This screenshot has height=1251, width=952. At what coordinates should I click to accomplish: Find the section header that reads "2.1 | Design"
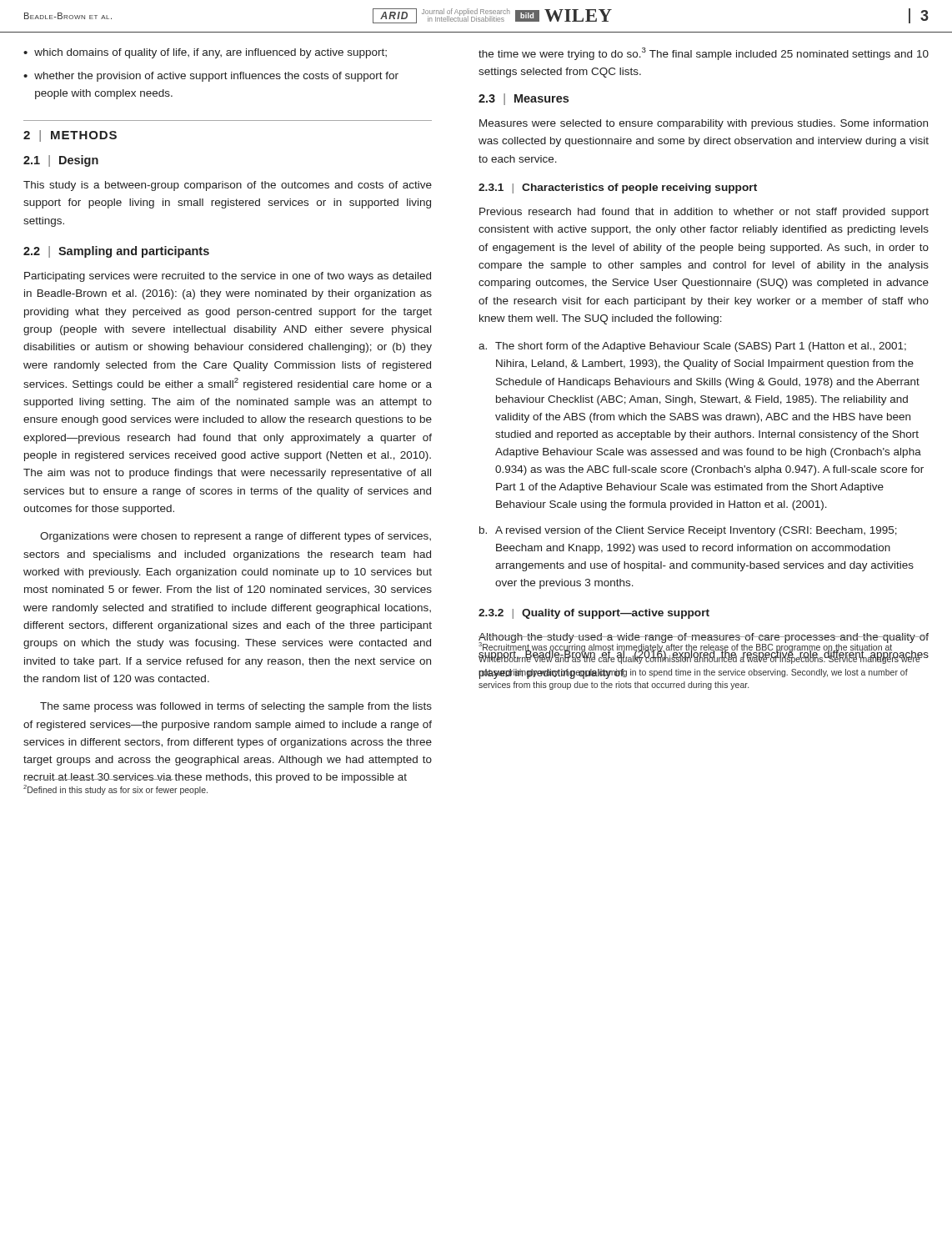tap(61, 160)
